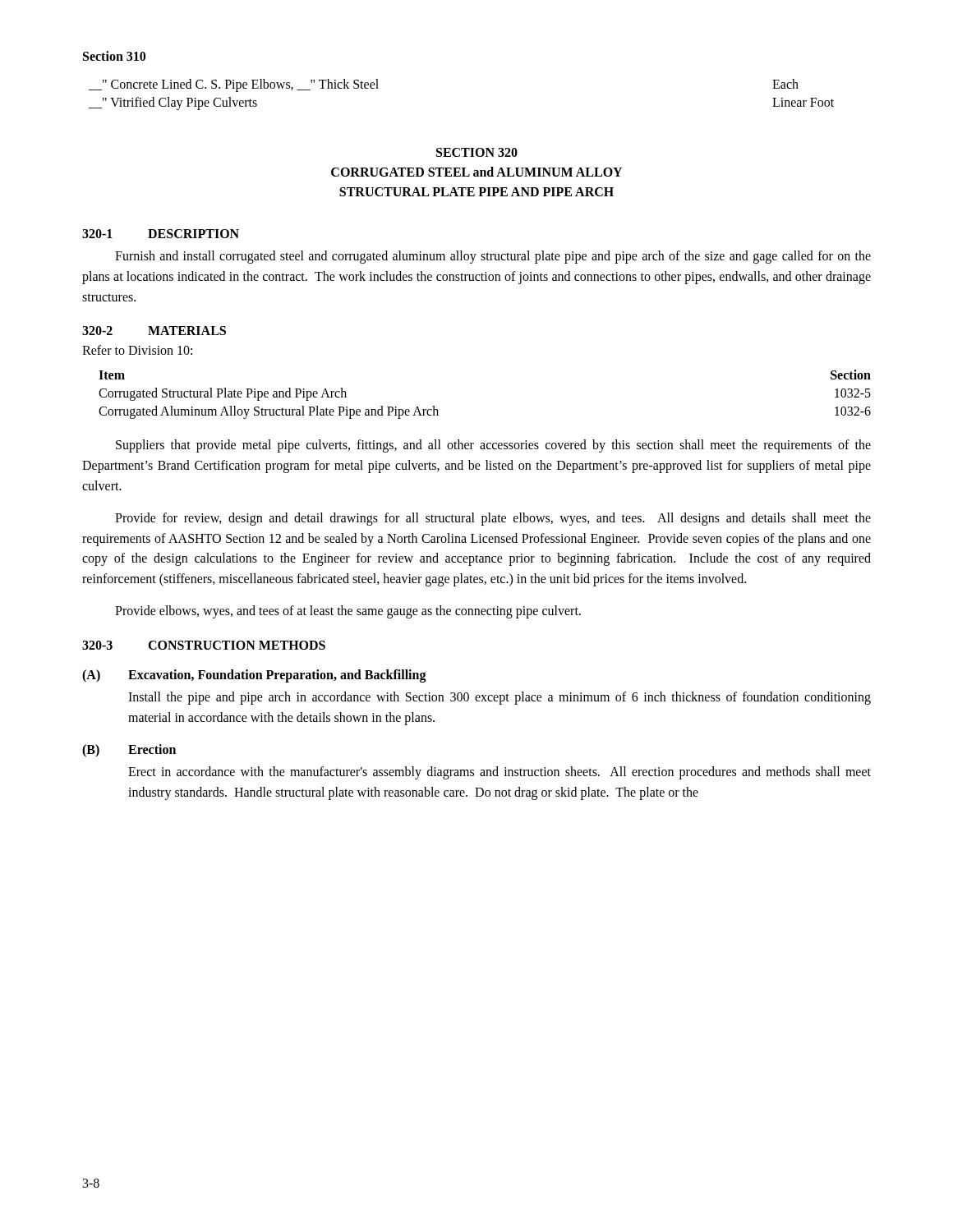
Task: Locate the table with the text "Corrugated Aluminum Alloy Structural Plate"
Action: point(476,394)
